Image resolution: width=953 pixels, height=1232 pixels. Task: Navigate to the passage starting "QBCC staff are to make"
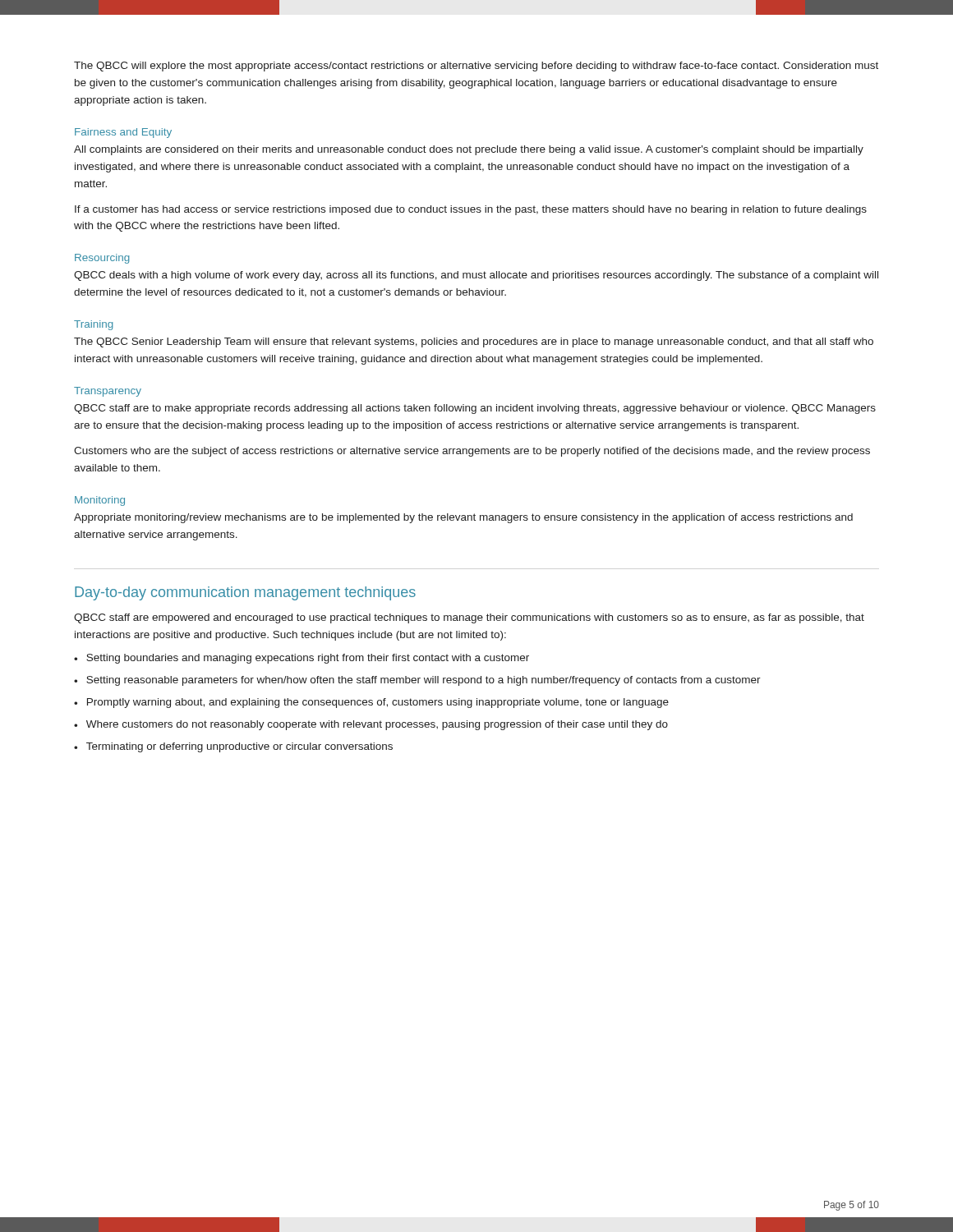click(x=476, y=417)
